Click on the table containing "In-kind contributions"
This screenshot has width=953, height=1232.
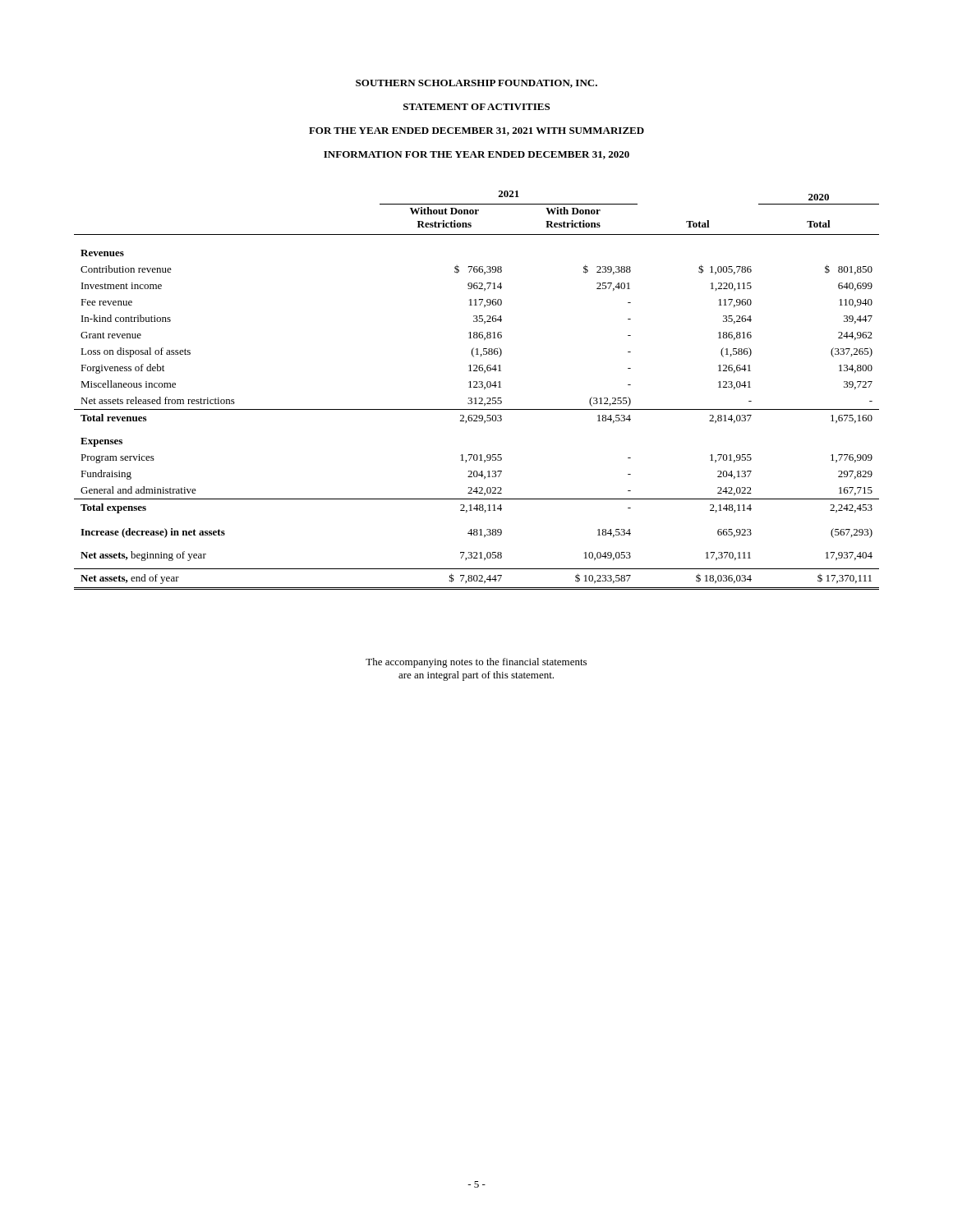[x=476, y=388]
